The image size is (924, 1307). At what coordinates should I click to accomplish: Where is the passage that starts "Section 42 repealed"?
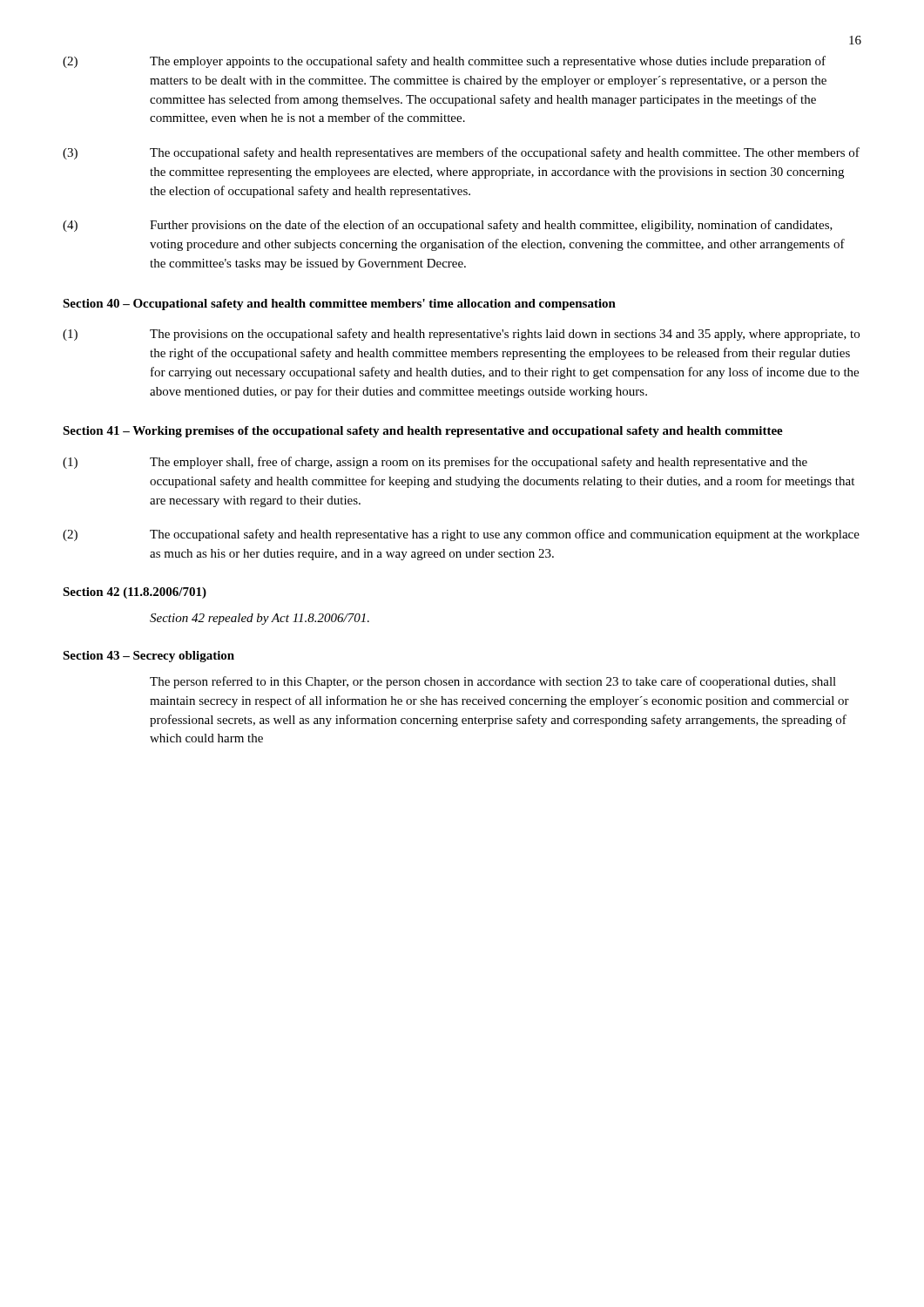pyautogui.click(x=260, y=617)
